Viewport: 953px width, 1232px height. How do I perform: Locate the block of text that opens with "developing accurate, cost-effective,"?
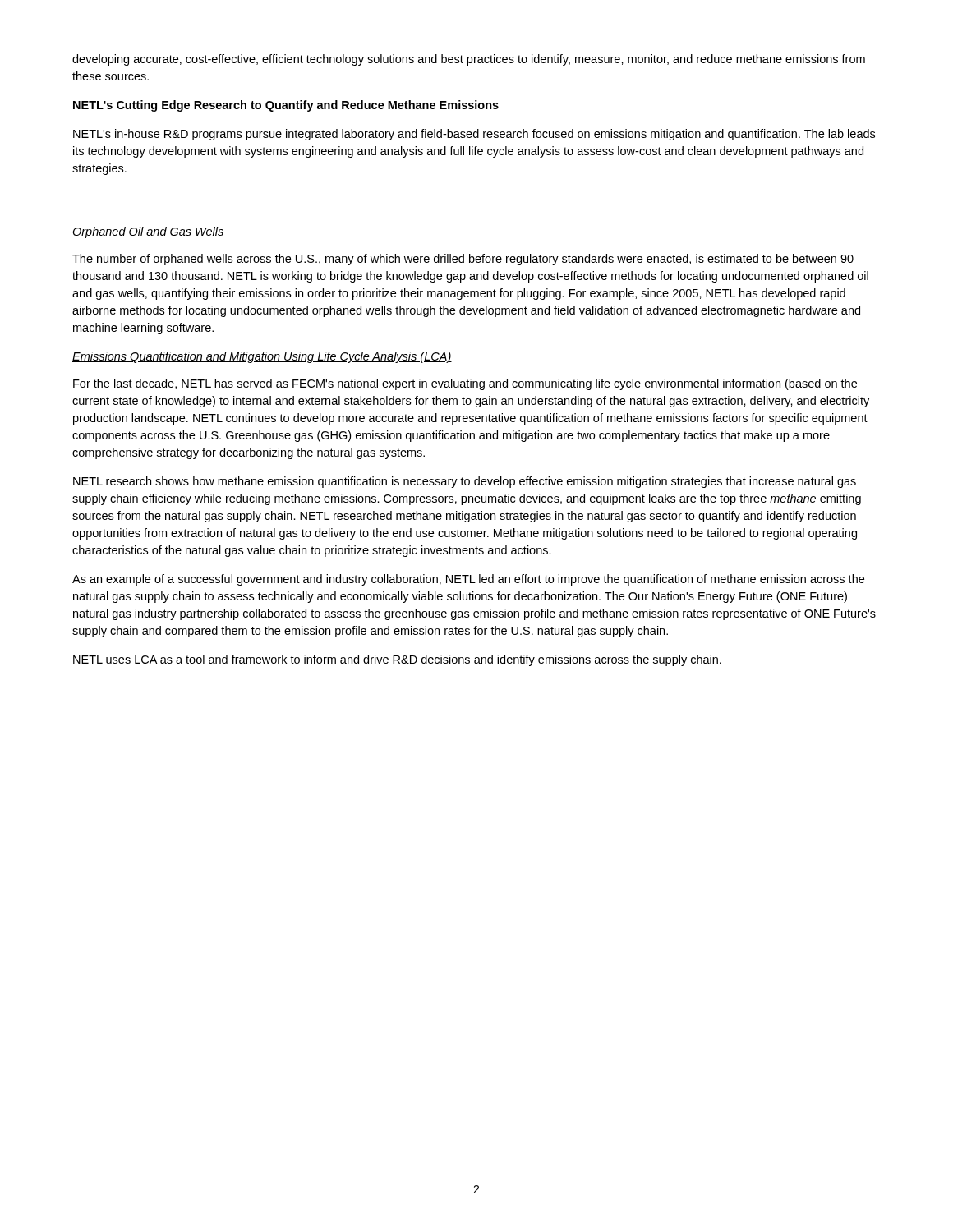469,68
